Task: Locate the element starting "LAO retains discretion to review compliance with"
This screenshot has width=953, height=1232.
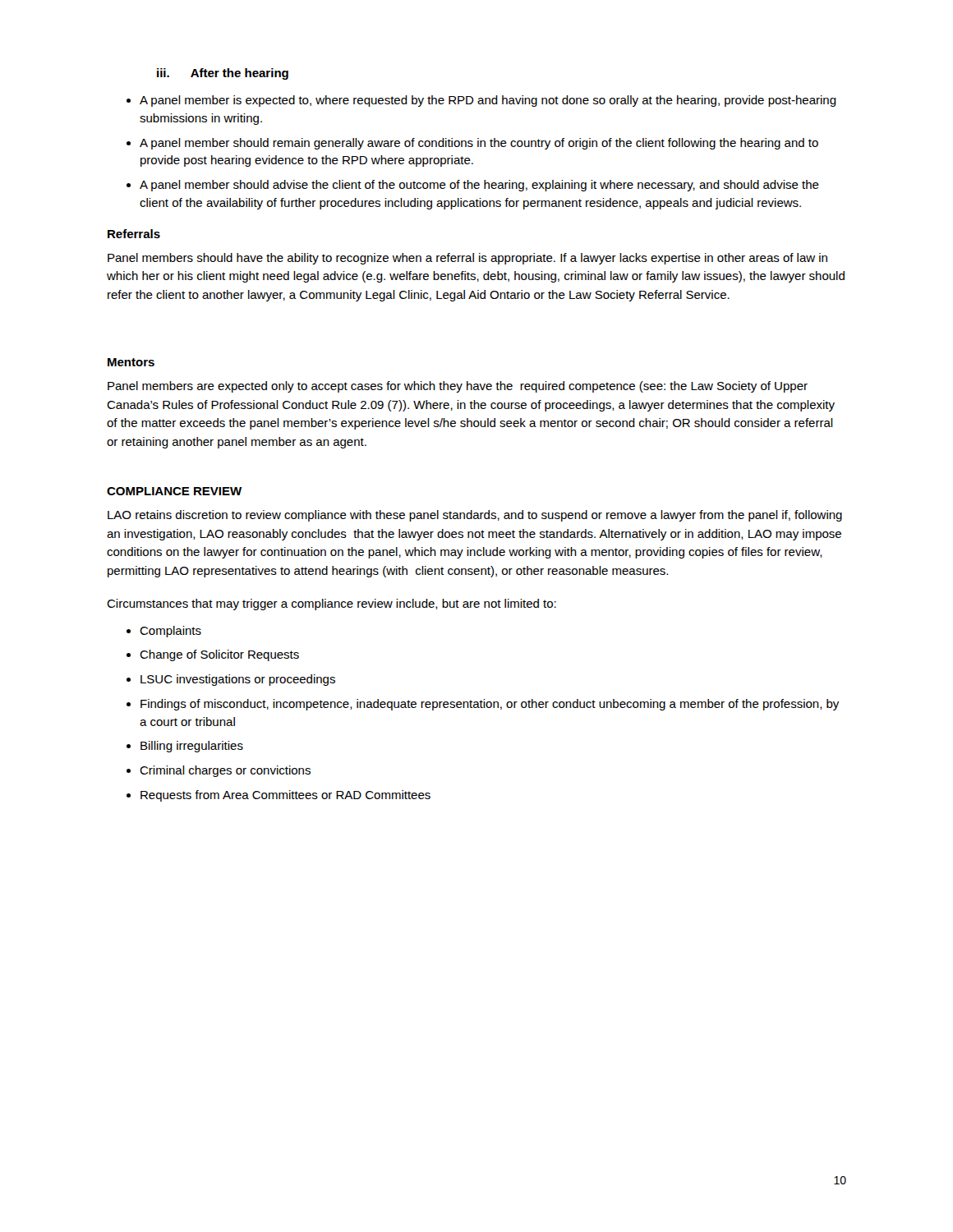Action: click(475, 542)
